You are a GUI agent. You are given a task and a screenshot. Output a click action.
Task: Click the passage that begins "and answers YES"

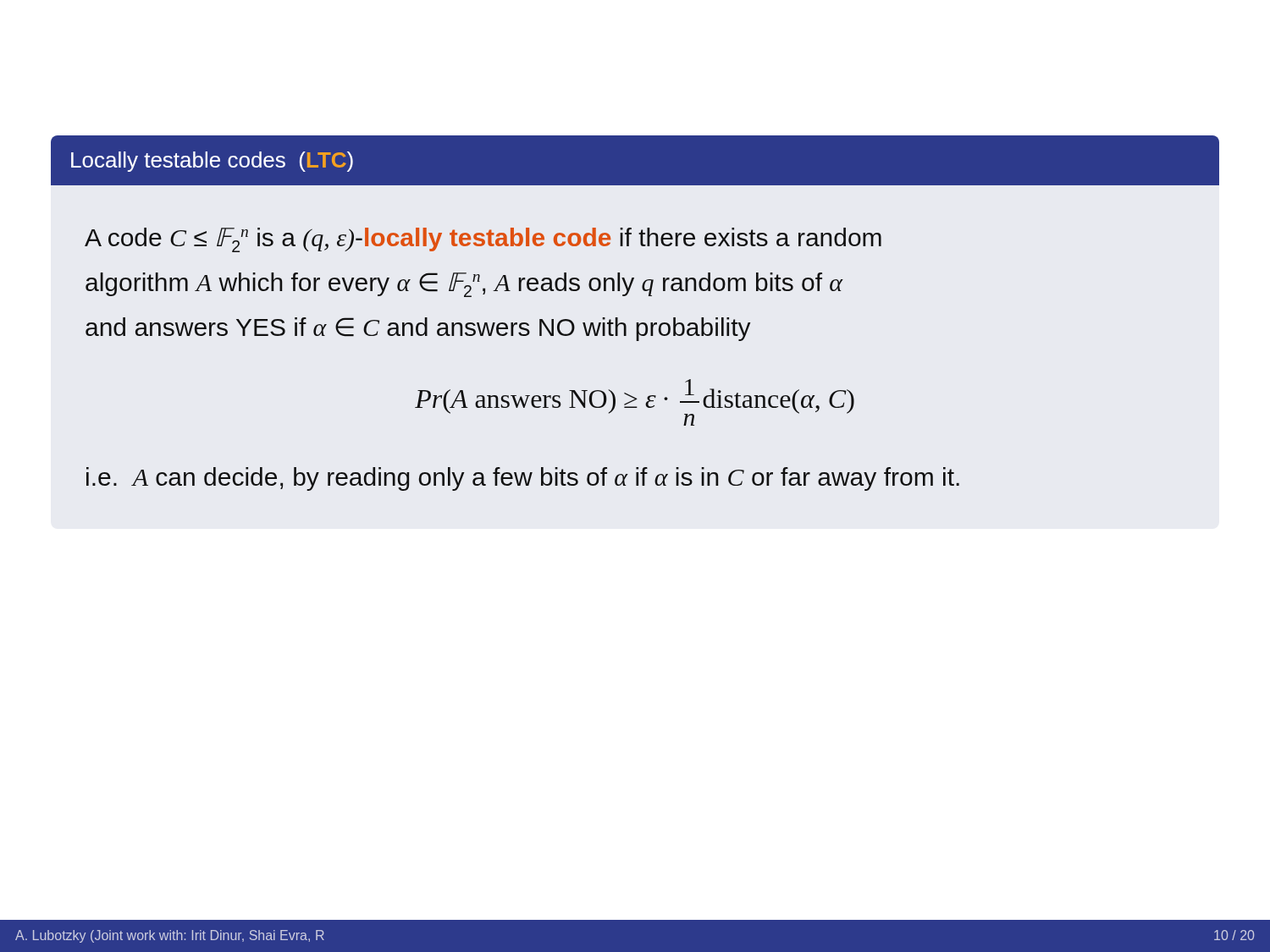click(x=418, y=327)
